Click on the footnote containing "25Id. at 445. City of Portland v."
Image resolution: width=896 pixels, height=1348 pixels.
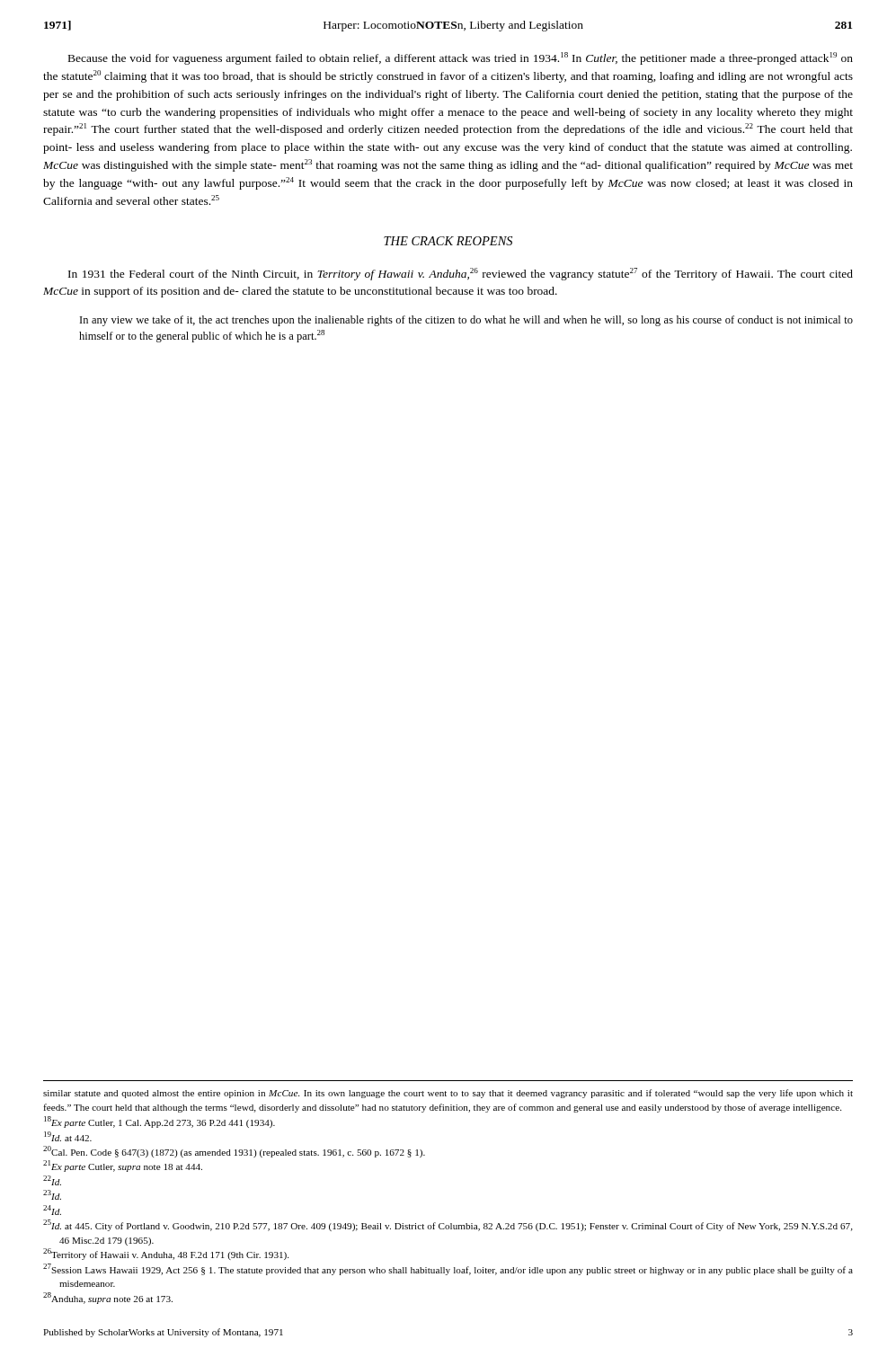coord(448,1233)
